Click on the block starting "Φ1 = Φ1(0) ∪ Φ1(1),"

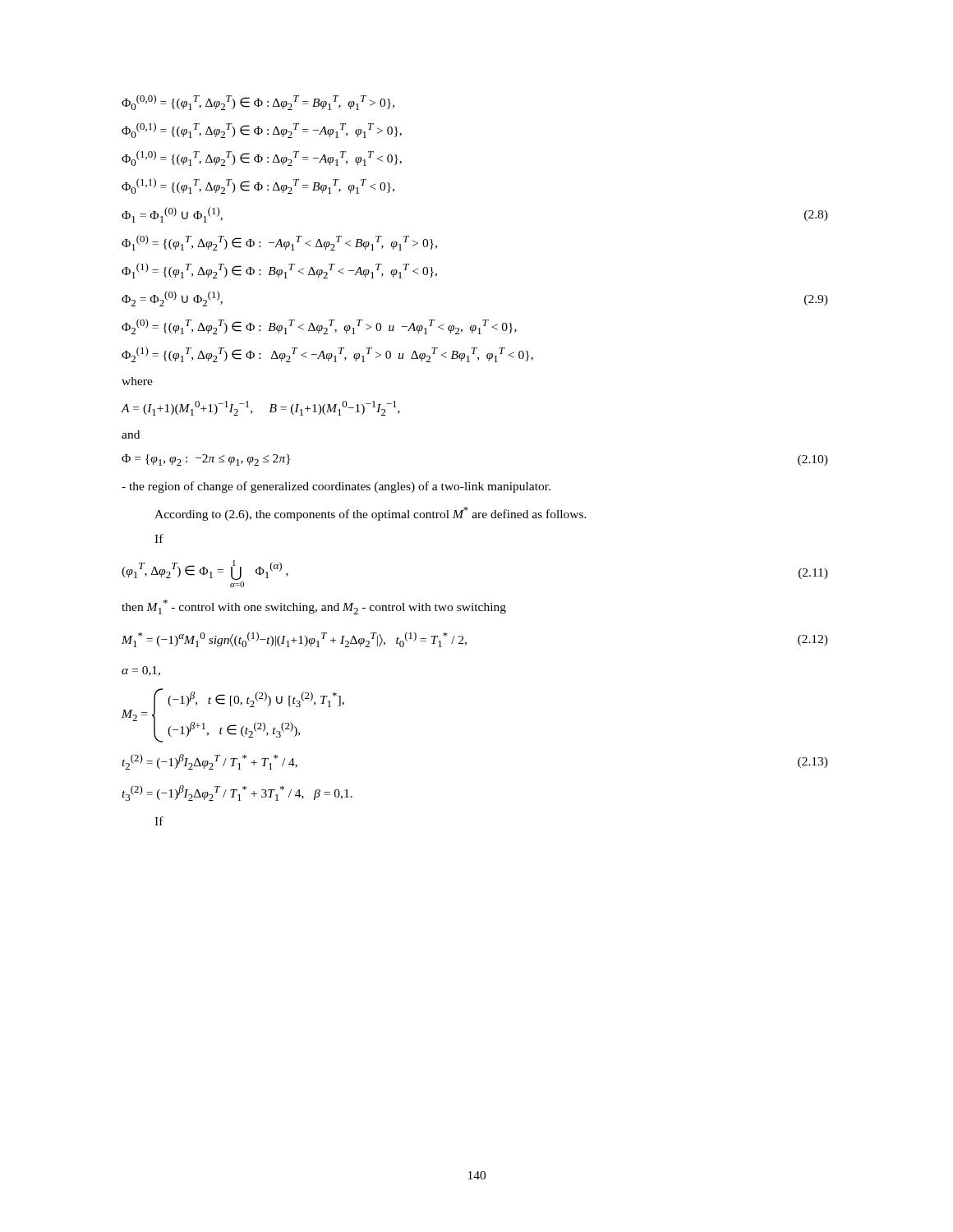click(x=172, y=214)
